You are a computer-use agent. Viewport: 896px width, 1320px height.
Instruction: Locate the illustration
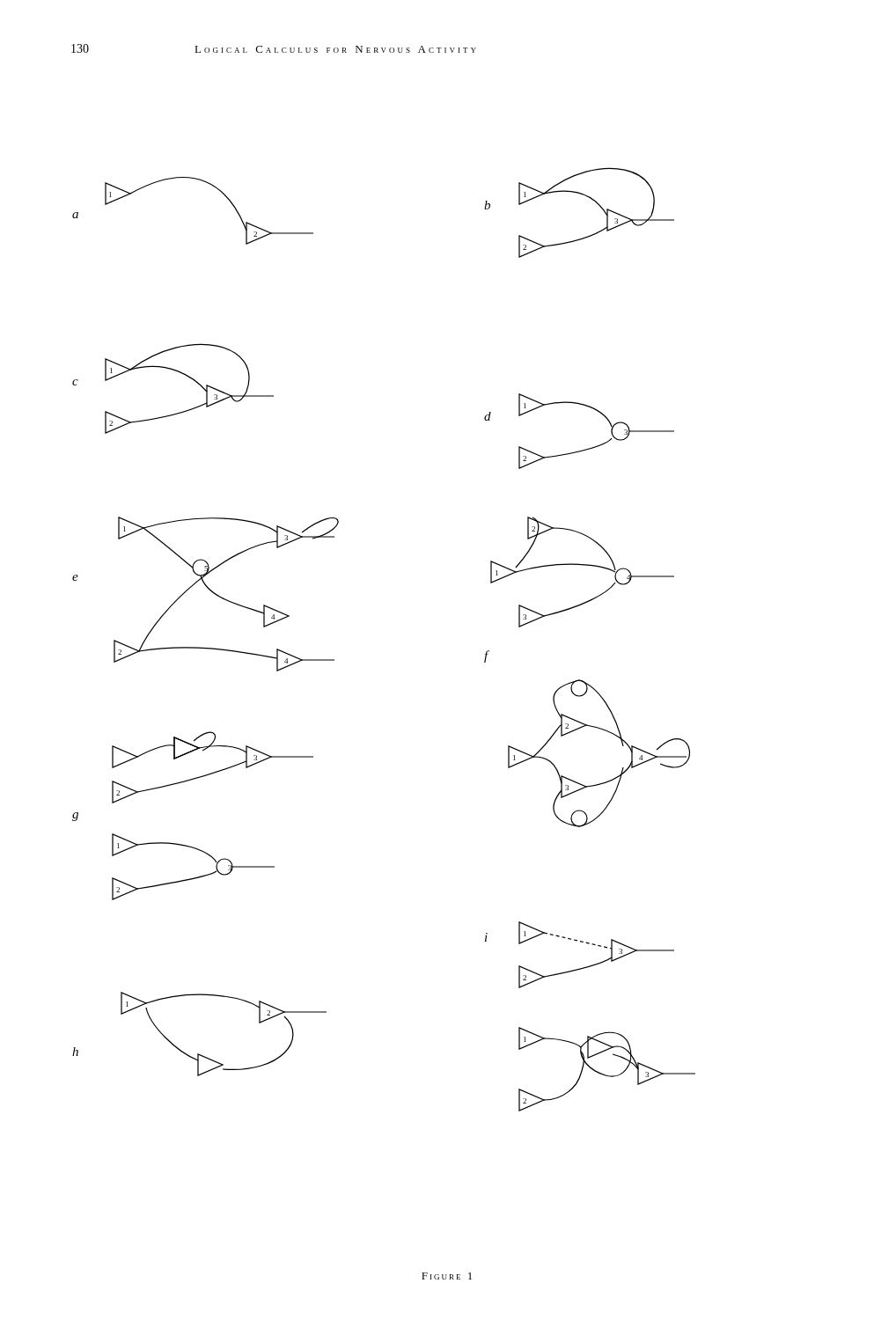pyautogui.click(x=448, y=664)
